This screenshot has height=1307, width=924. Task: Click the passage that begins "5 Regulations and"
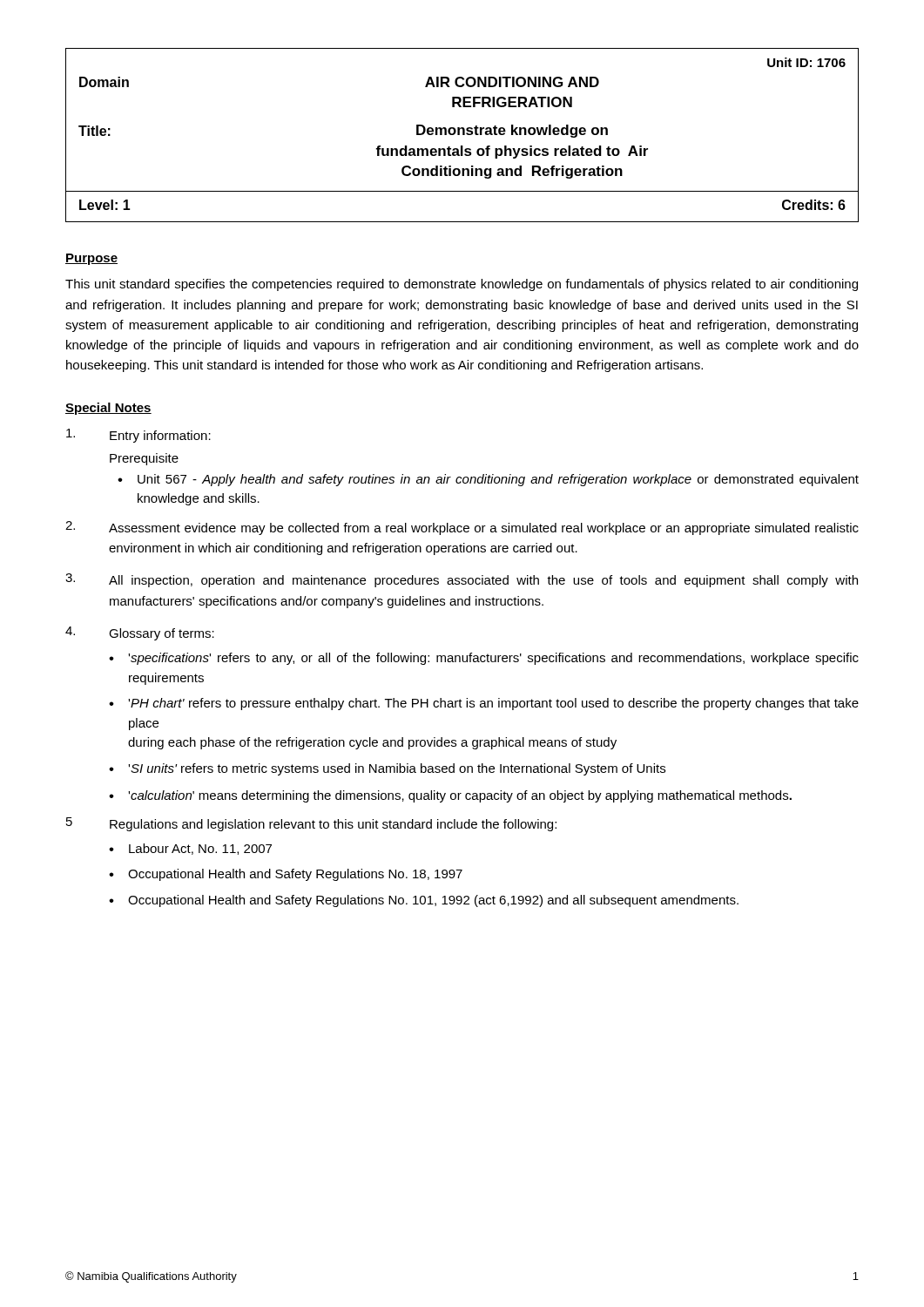click(x=462, y=823)
